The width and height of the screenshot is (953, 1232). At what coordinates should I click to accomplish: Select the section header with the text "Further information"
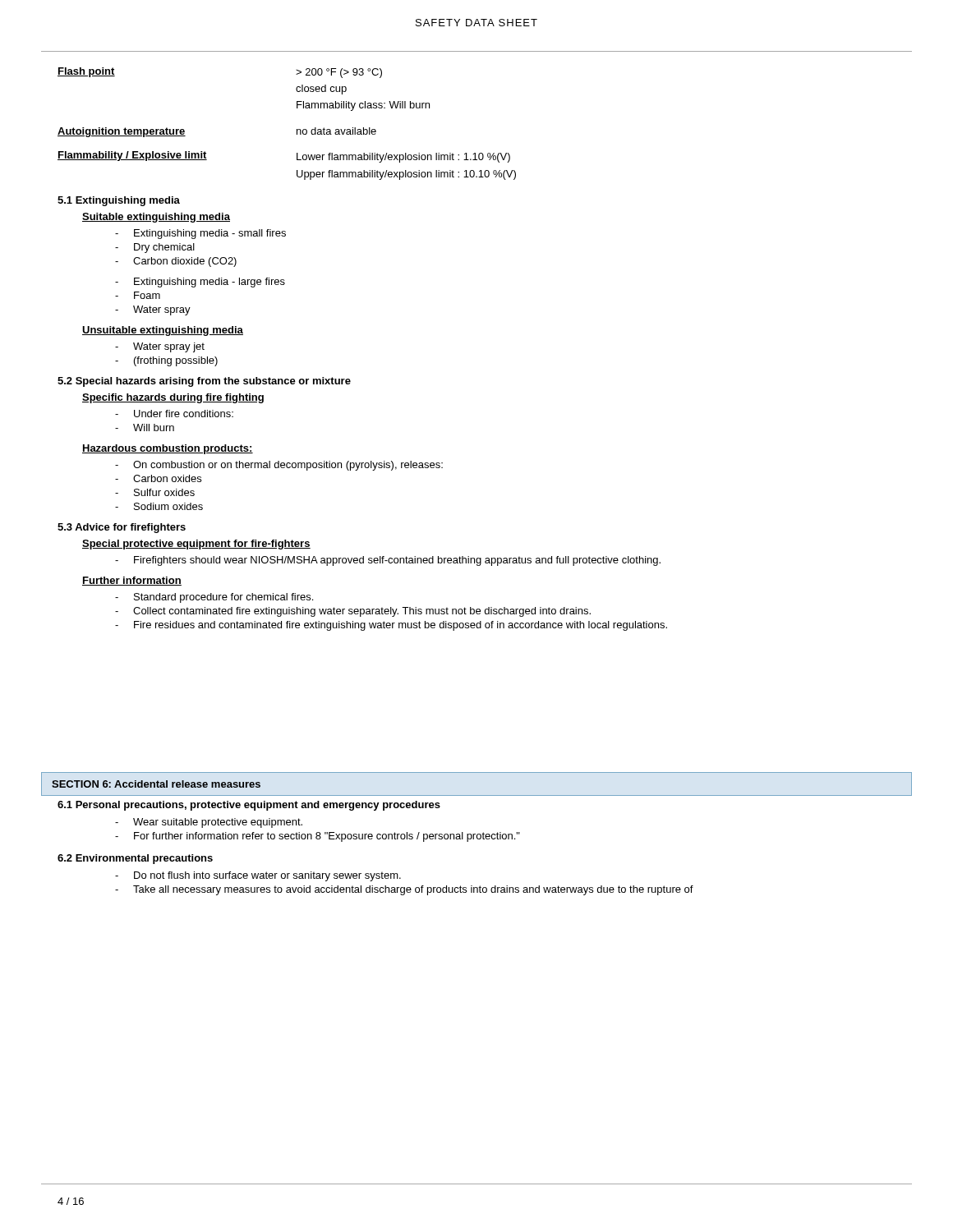tap(132, 580)
